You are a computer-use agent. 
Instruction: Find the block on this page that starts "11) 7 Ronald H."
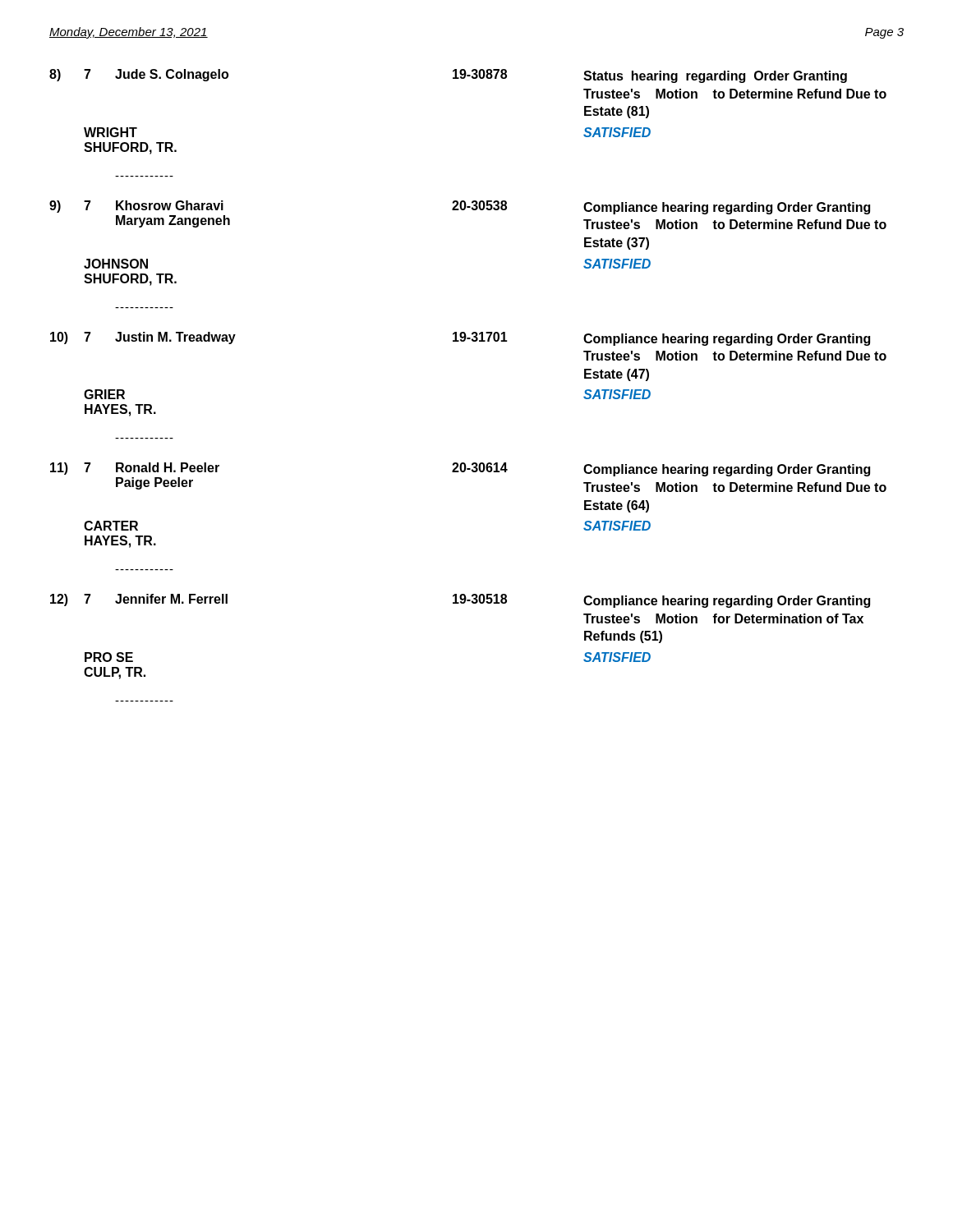pos(134,478)
